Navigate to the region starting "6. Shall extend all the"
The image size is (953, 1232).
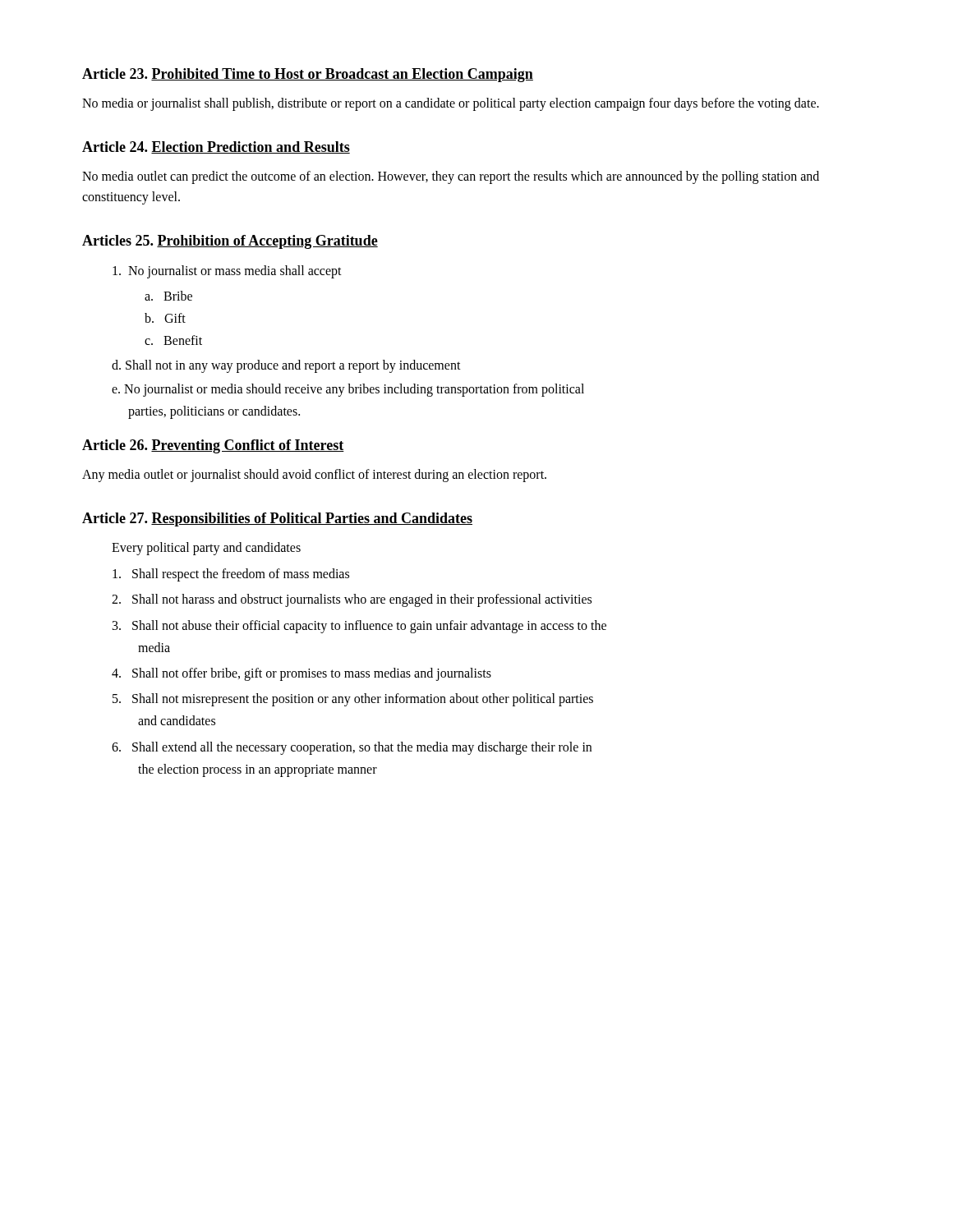click(x=352, y=758)
